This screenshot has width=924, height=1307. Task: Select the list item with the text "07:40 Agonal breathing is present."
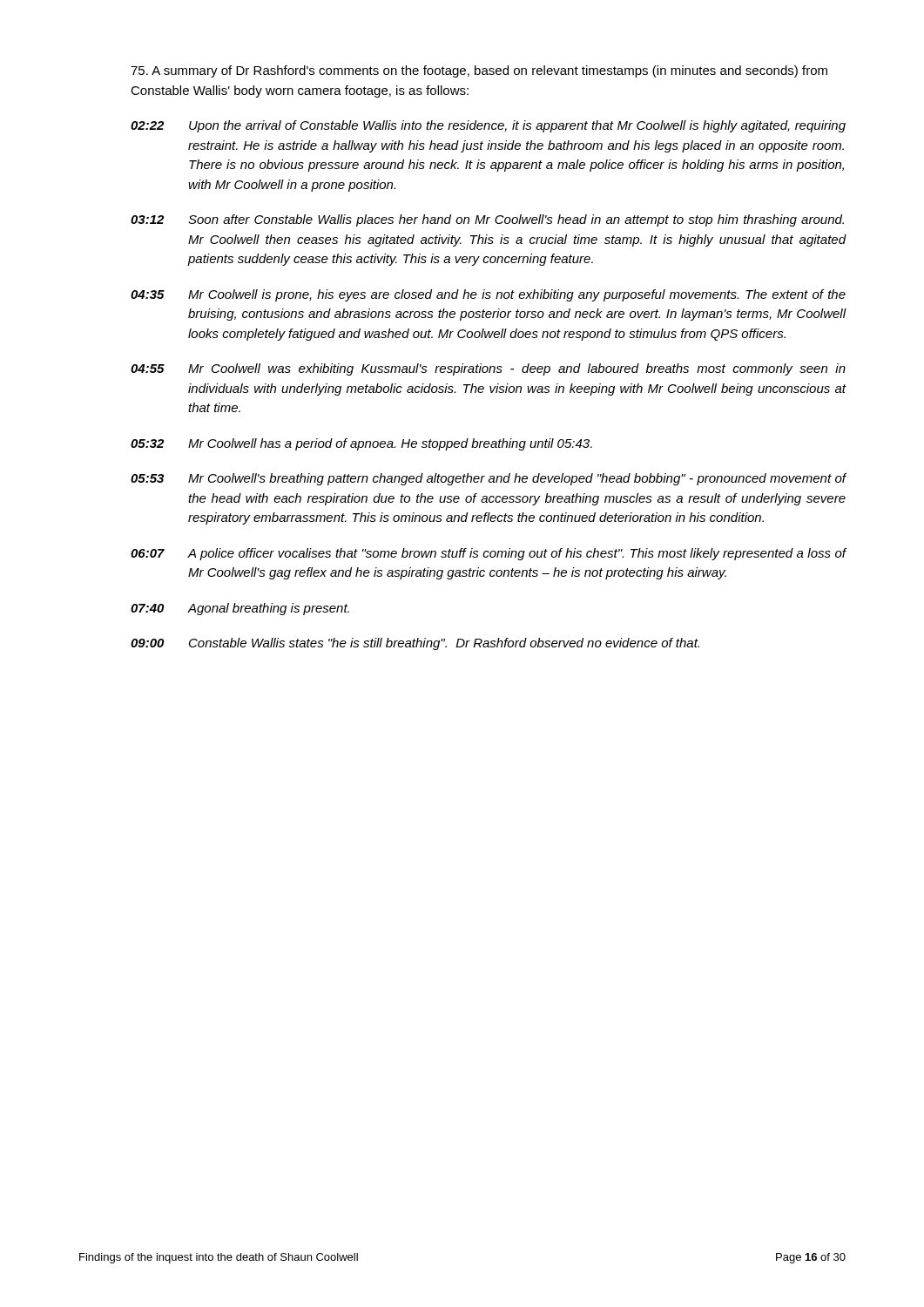pyautogui.click(x=241, y=608)
